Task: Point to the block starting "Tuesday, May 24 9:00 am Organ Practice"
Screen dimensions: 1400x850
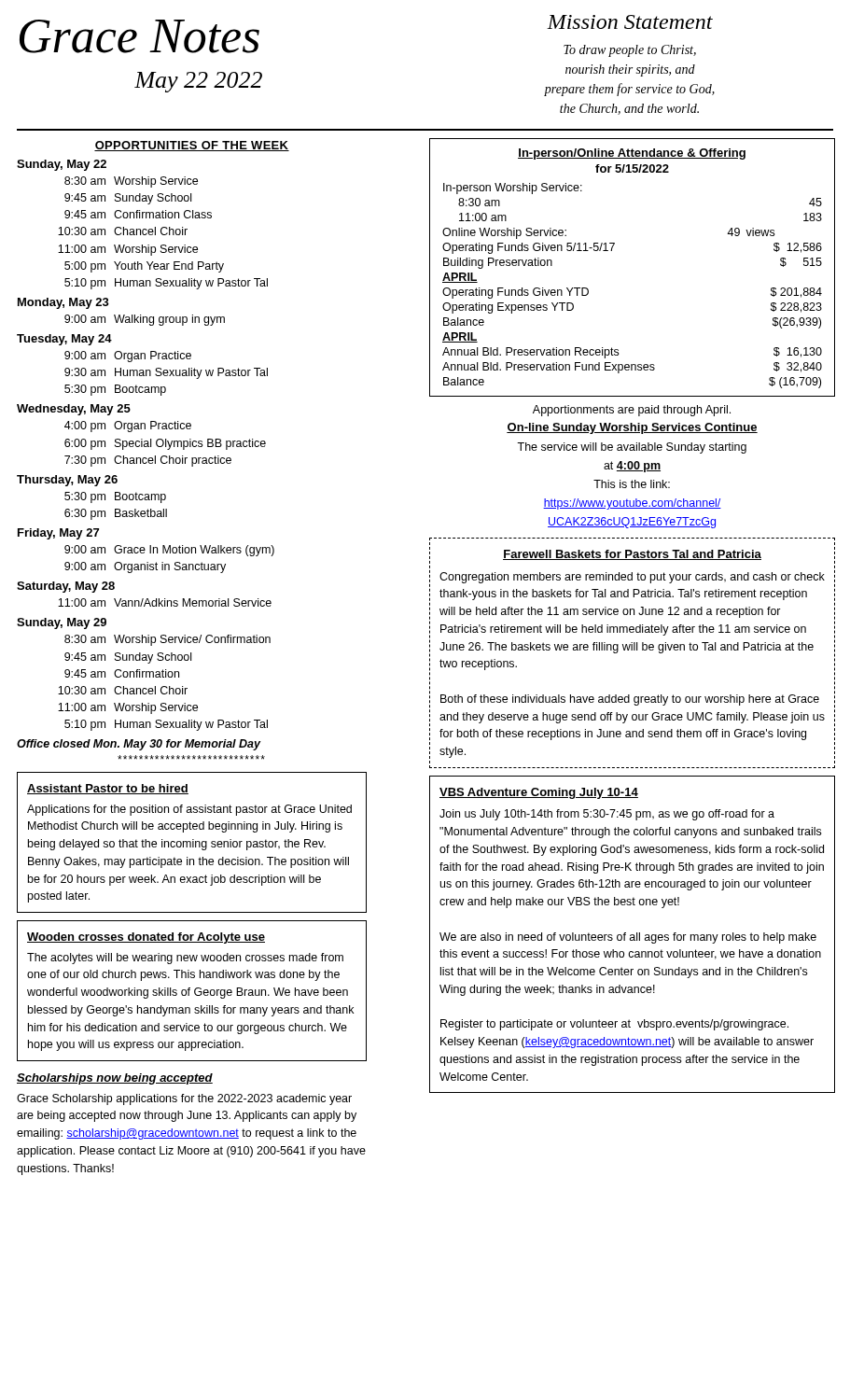Action: [x=192, y=365]
